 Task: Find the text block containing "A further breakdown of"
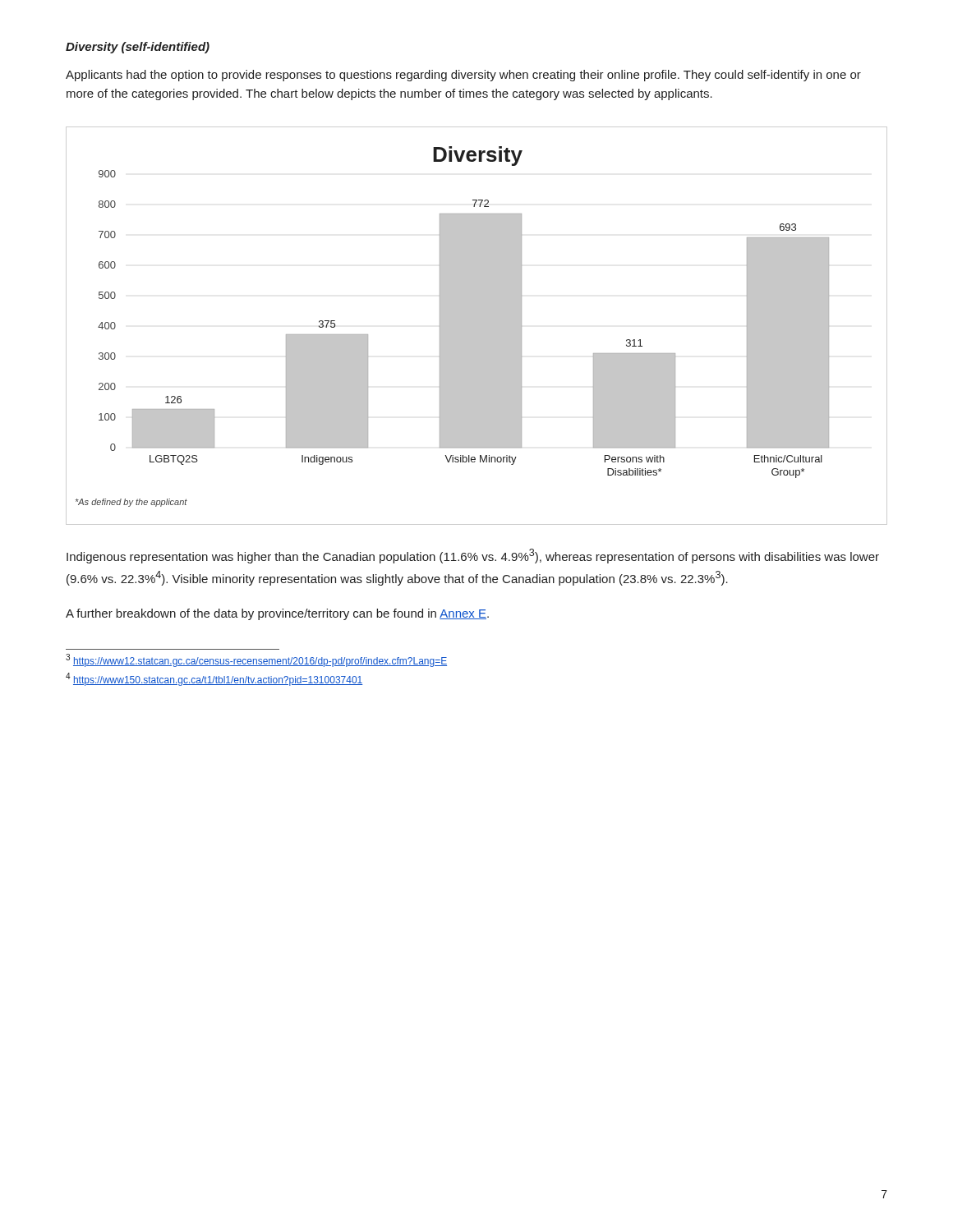click(278, 613)
